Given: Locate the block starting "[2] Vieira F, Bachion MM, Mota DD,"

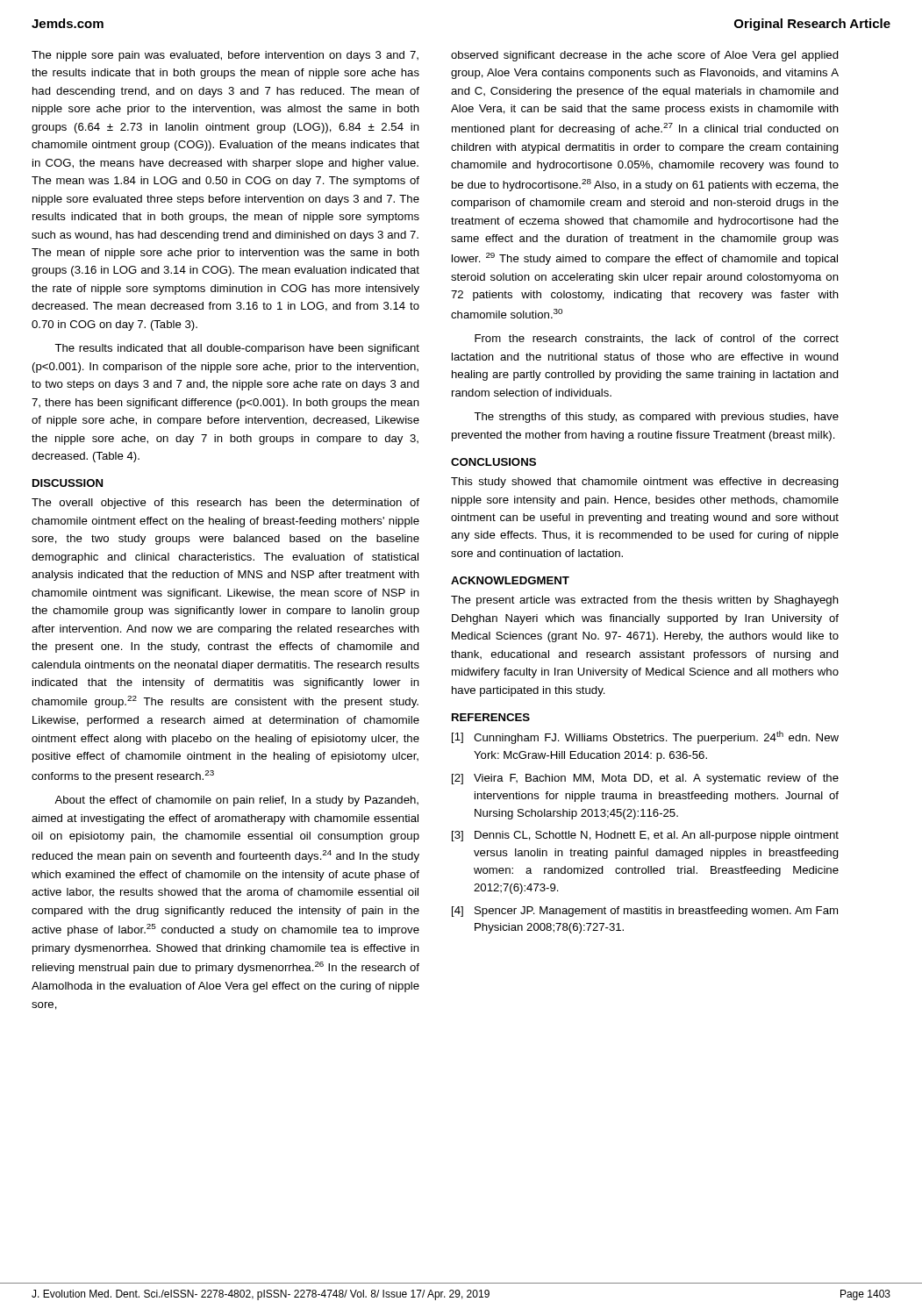Looking at the screenshot, I should pos(645,796).
